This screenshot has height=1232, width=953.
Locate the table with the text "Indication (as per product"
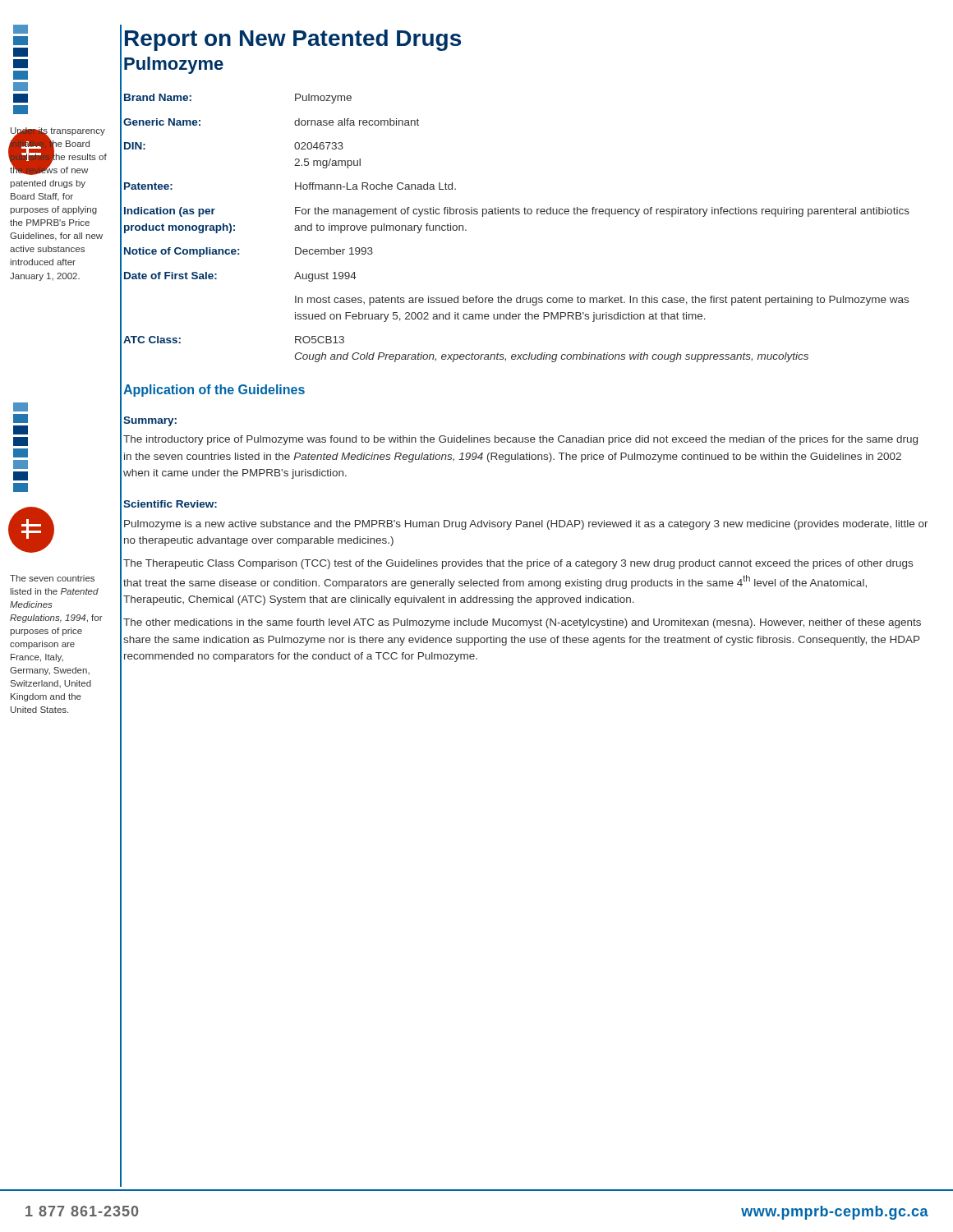pos(526,227)
